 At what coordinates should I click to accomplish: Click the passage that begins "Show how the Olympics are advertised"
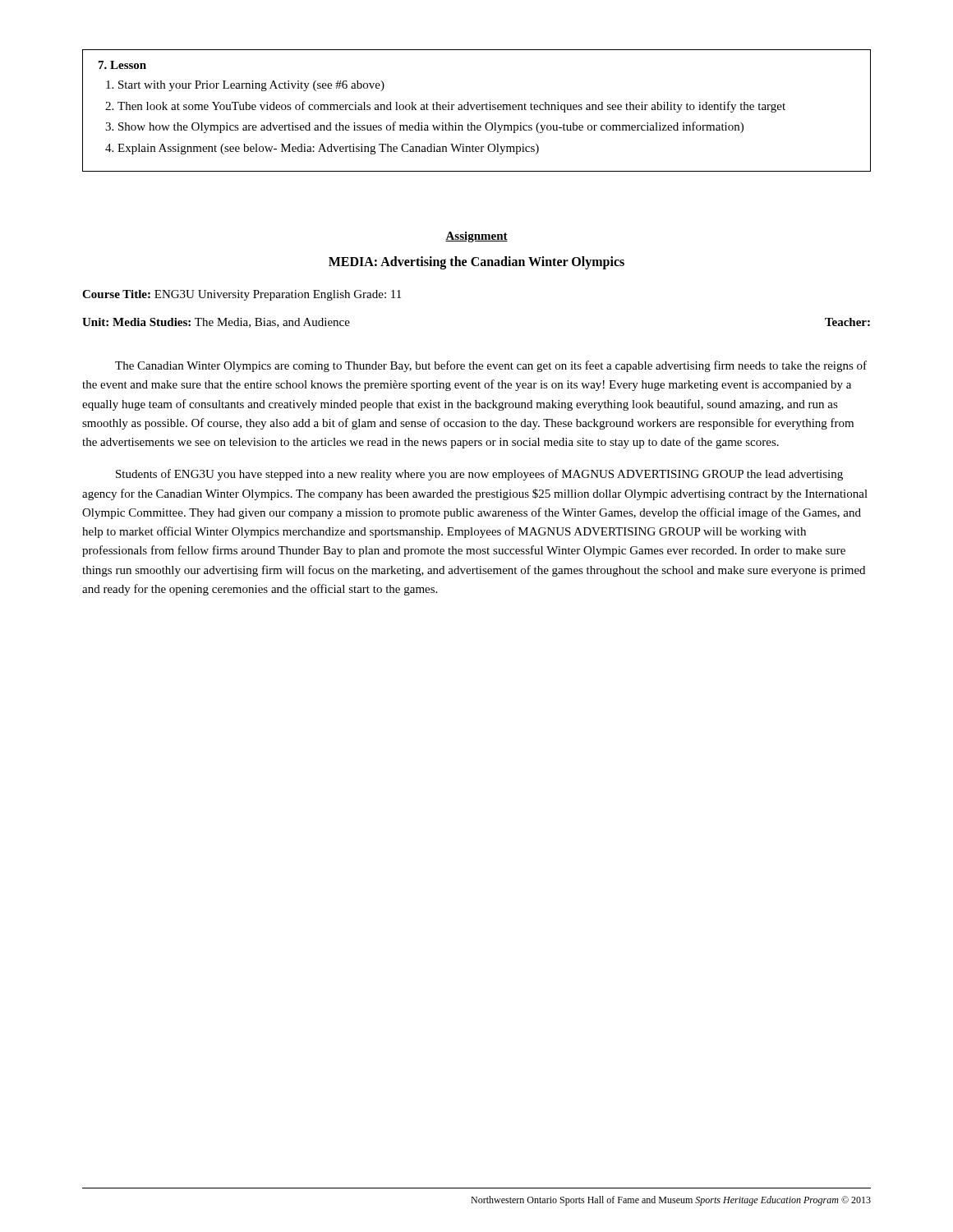click(431, 126)
